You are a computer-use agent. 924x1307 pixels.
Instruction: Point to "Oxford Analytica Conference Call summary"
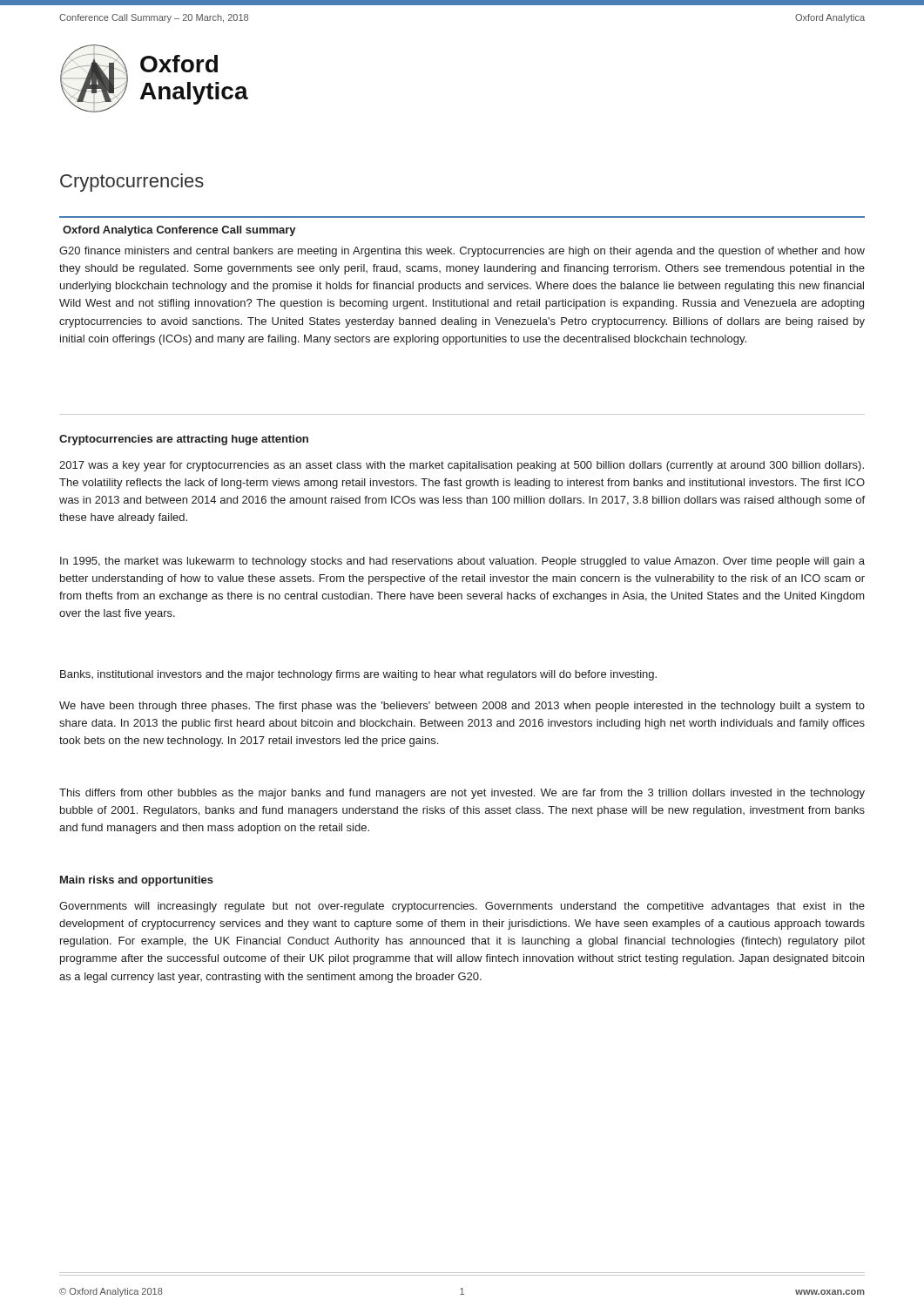coord(179,231)
